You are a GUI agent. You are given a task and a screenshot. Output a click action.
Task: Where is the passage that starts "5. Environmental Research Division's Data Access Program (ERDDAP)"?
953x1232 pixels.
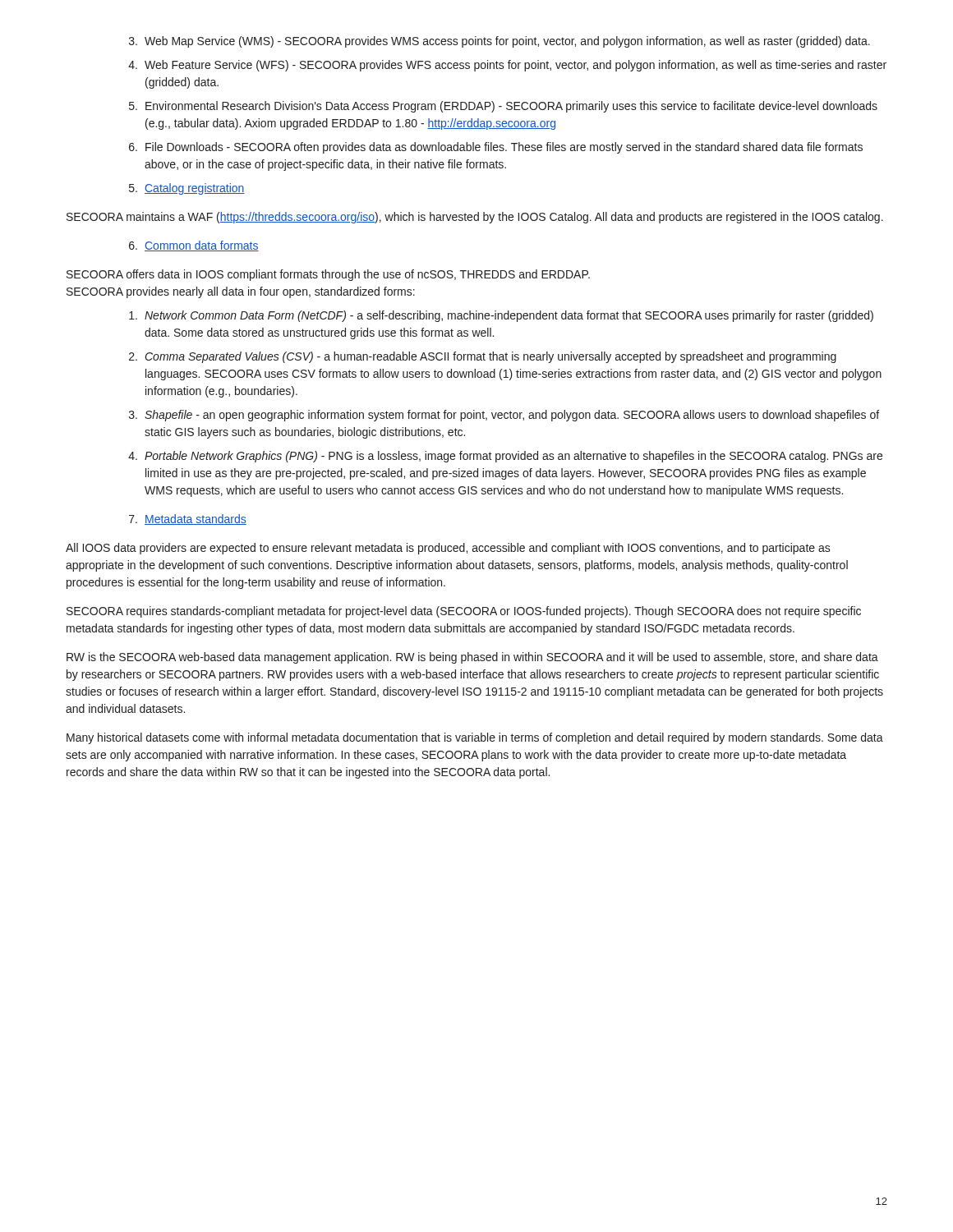pos(501,115)
